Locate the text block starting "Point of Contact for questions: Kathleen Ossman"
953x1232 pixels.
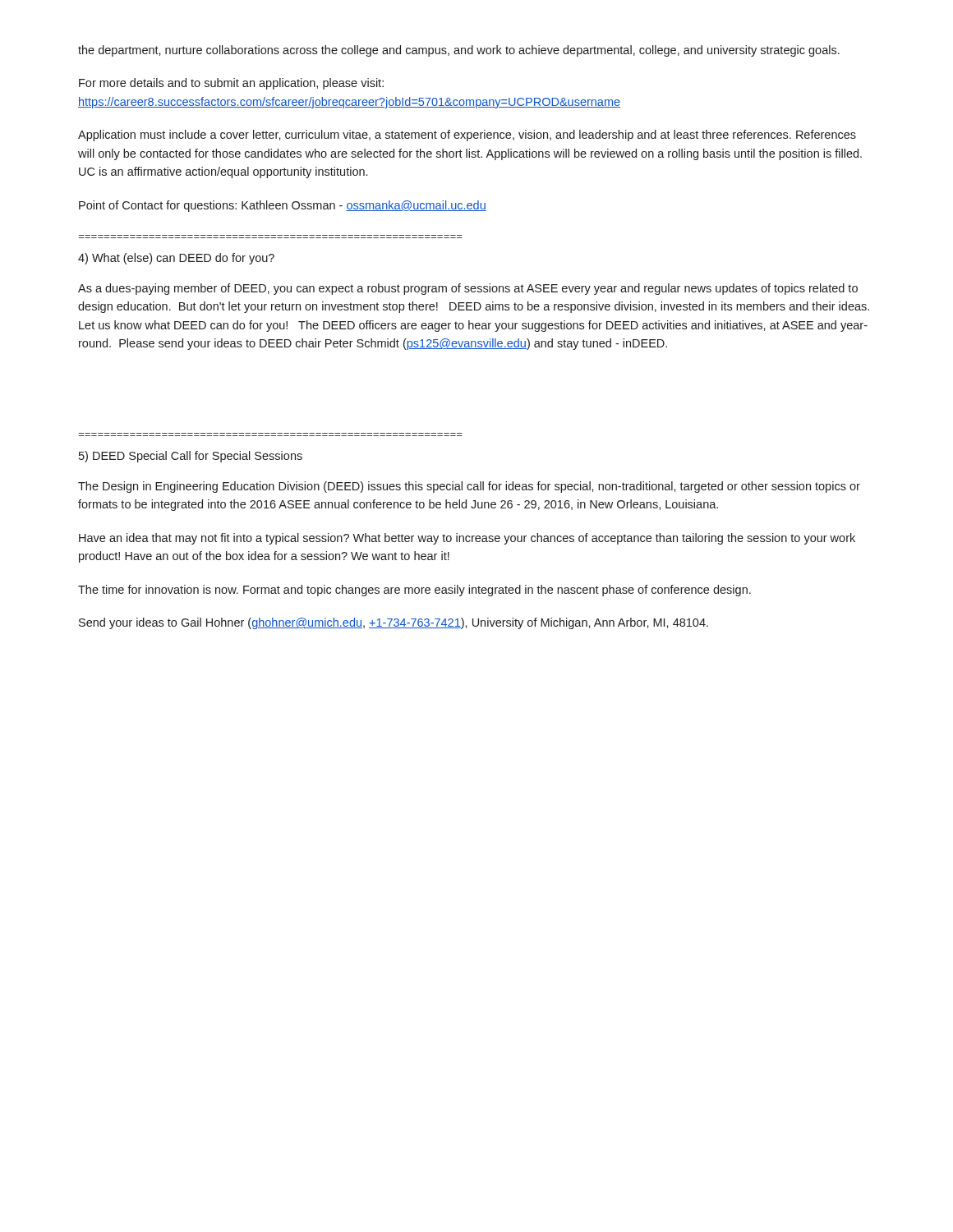point(282,205)
